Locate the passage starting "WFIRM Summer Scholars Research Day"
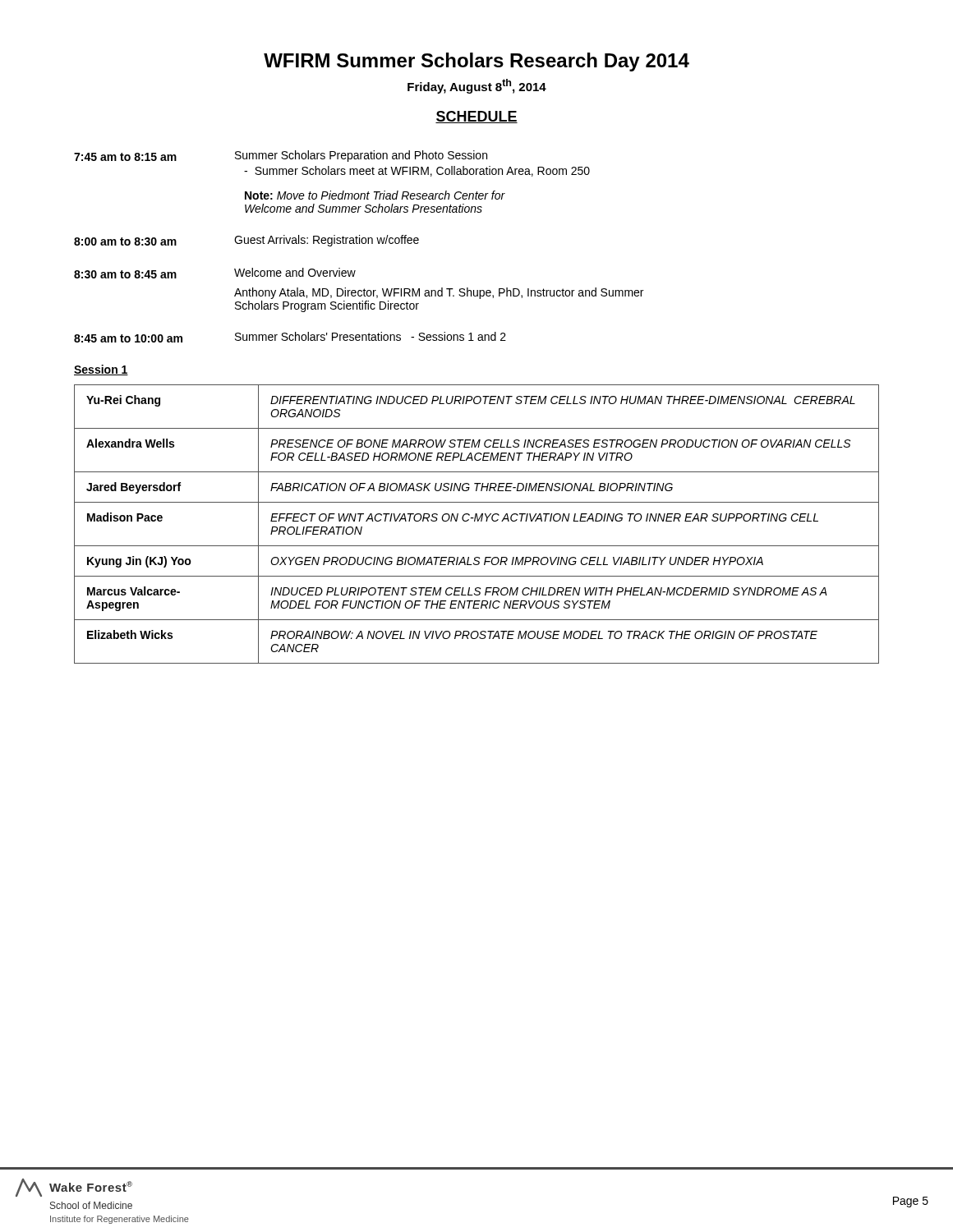This screenshot has height=1232, width=953. point(476,60)
